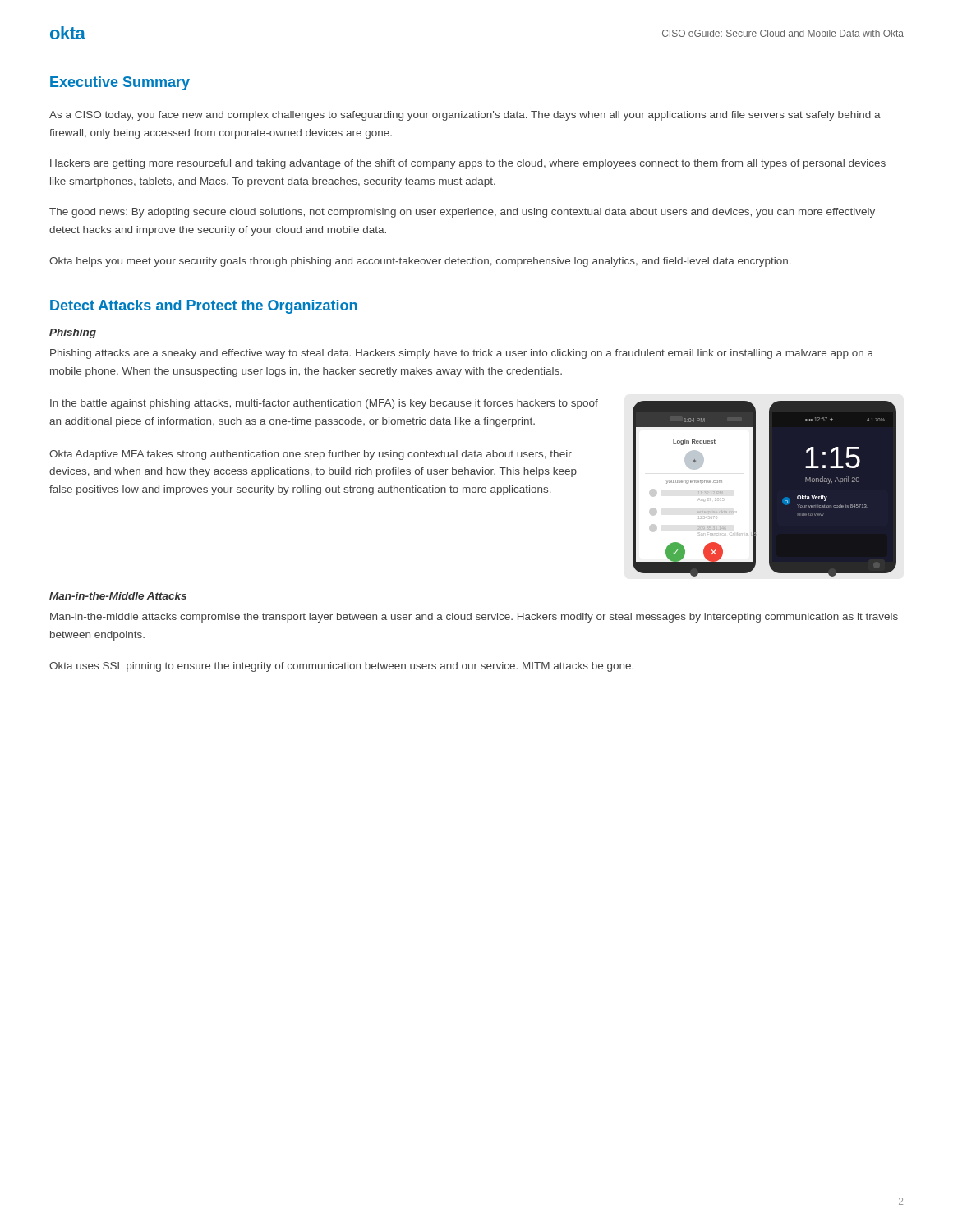Find the text block starting "Man-in-the-middle attacks compromise the transport layer between"
This screenshot has height=1232, width=953.
pyautogui.click(x=474, y=626)
